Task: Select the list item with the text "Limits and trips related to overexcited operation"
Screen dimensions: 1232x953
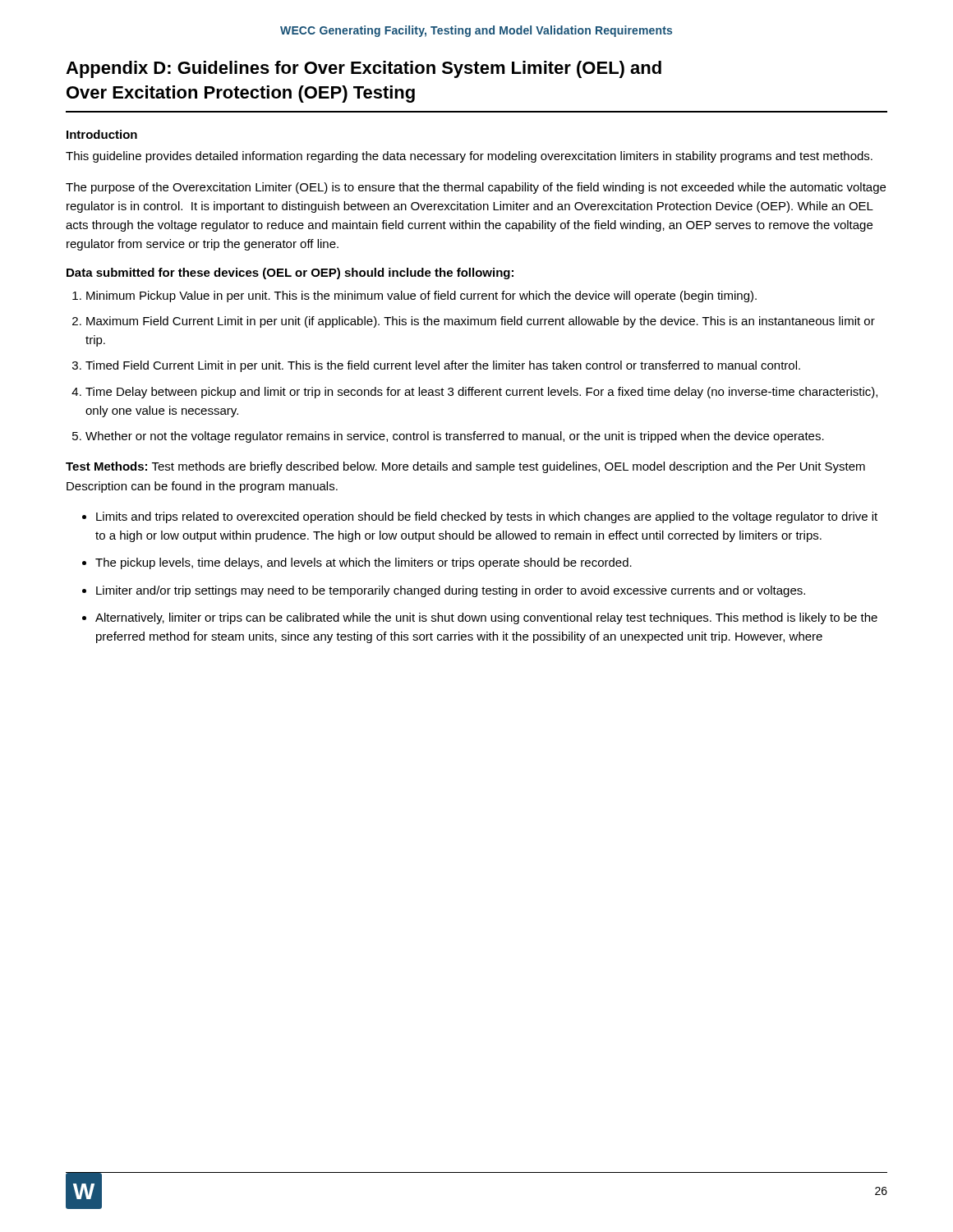Action: point(486,526)
